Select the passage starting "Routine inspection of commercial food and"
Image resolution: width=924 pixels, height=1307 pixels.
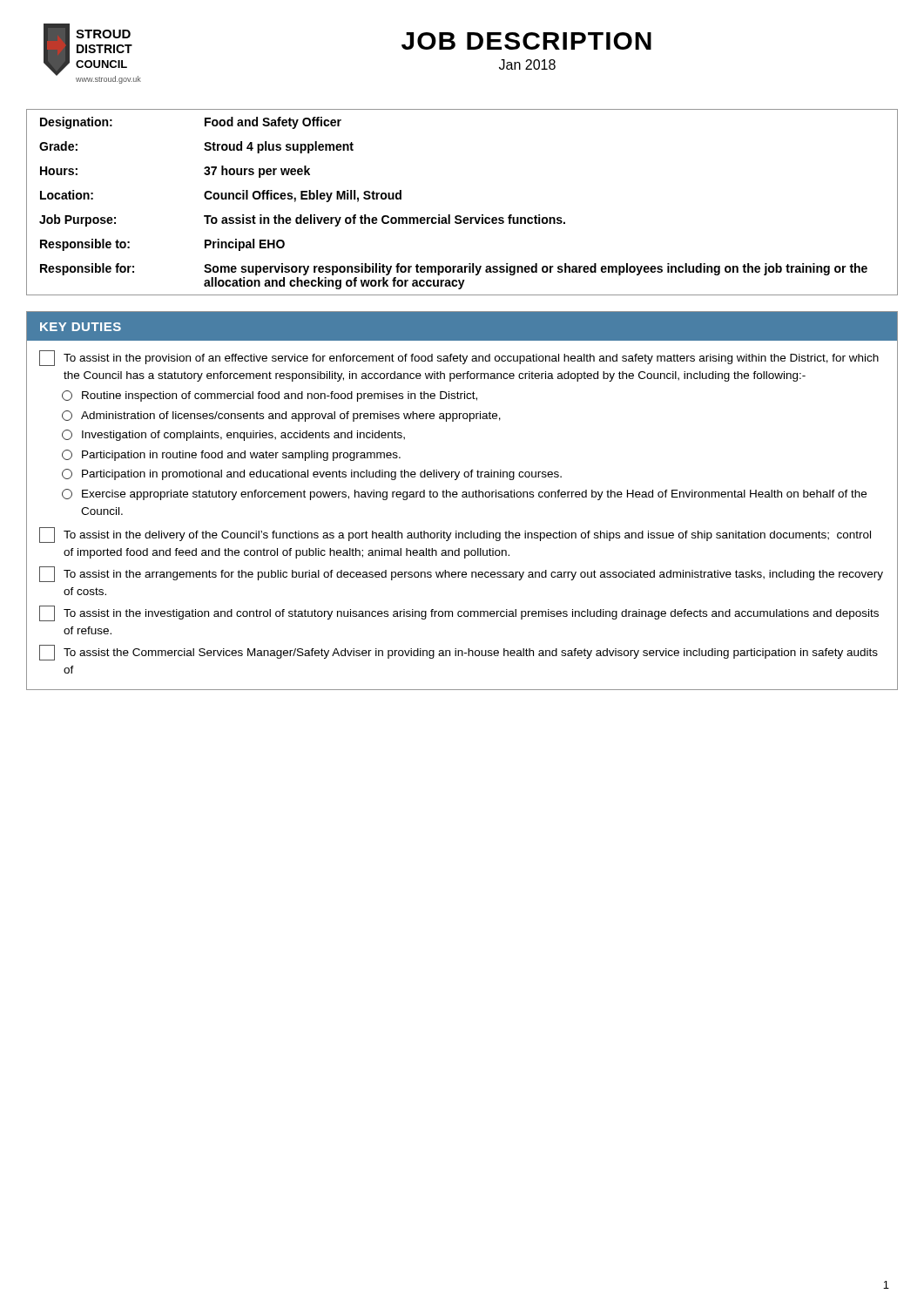[270, 395]
